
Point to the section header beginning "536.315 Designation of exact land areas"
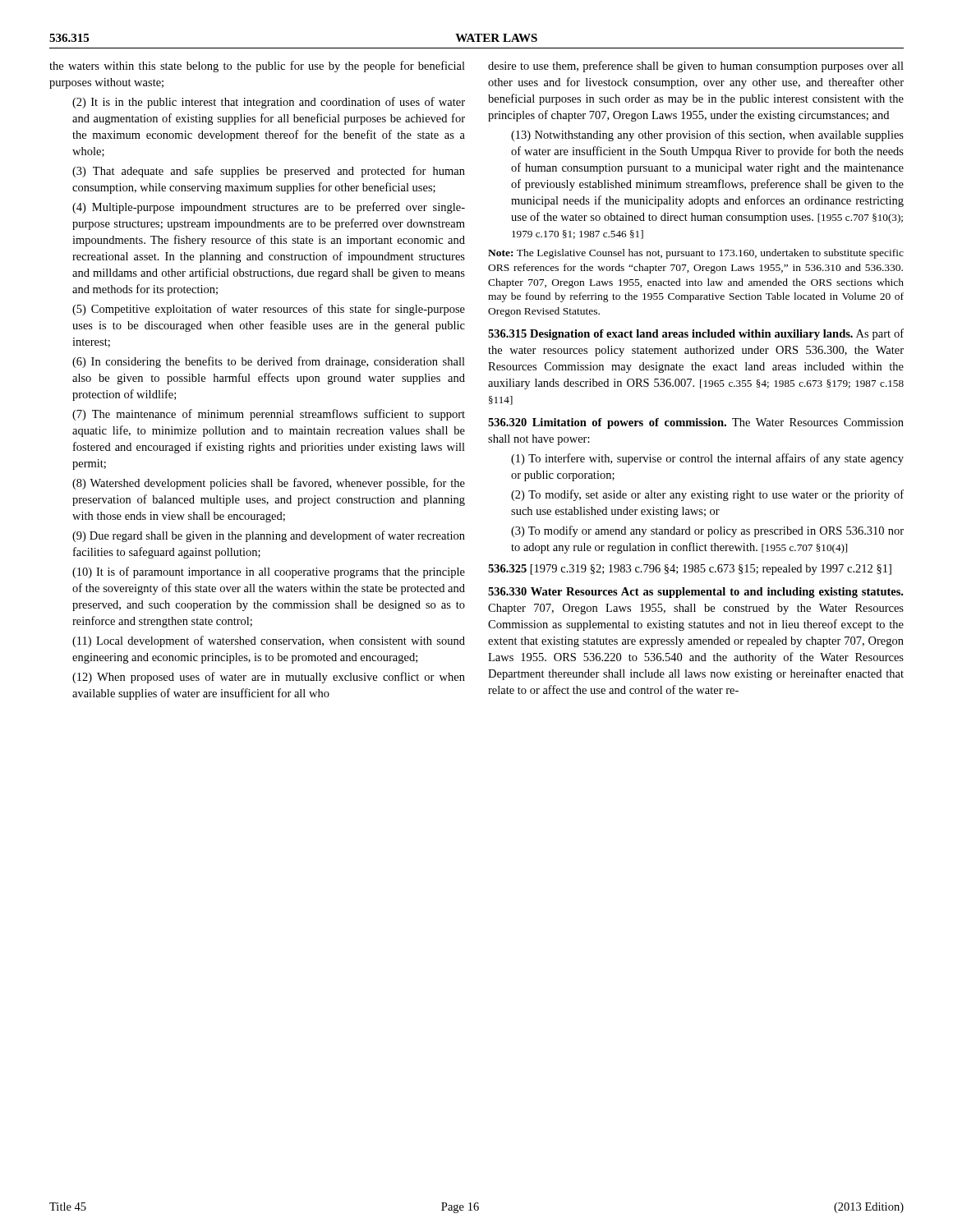click(696, 366)
